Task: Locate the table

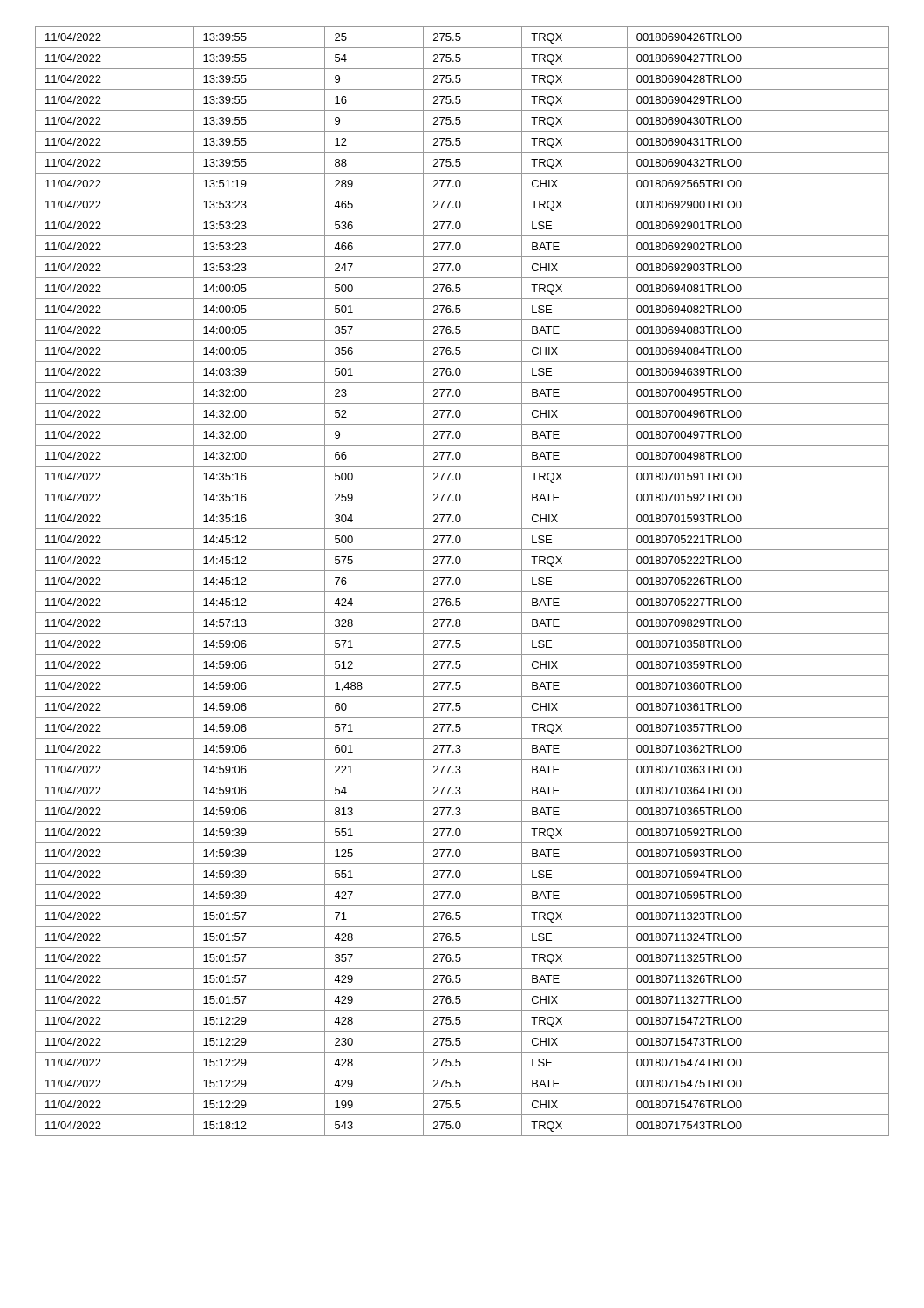Action: pos(462,581)
